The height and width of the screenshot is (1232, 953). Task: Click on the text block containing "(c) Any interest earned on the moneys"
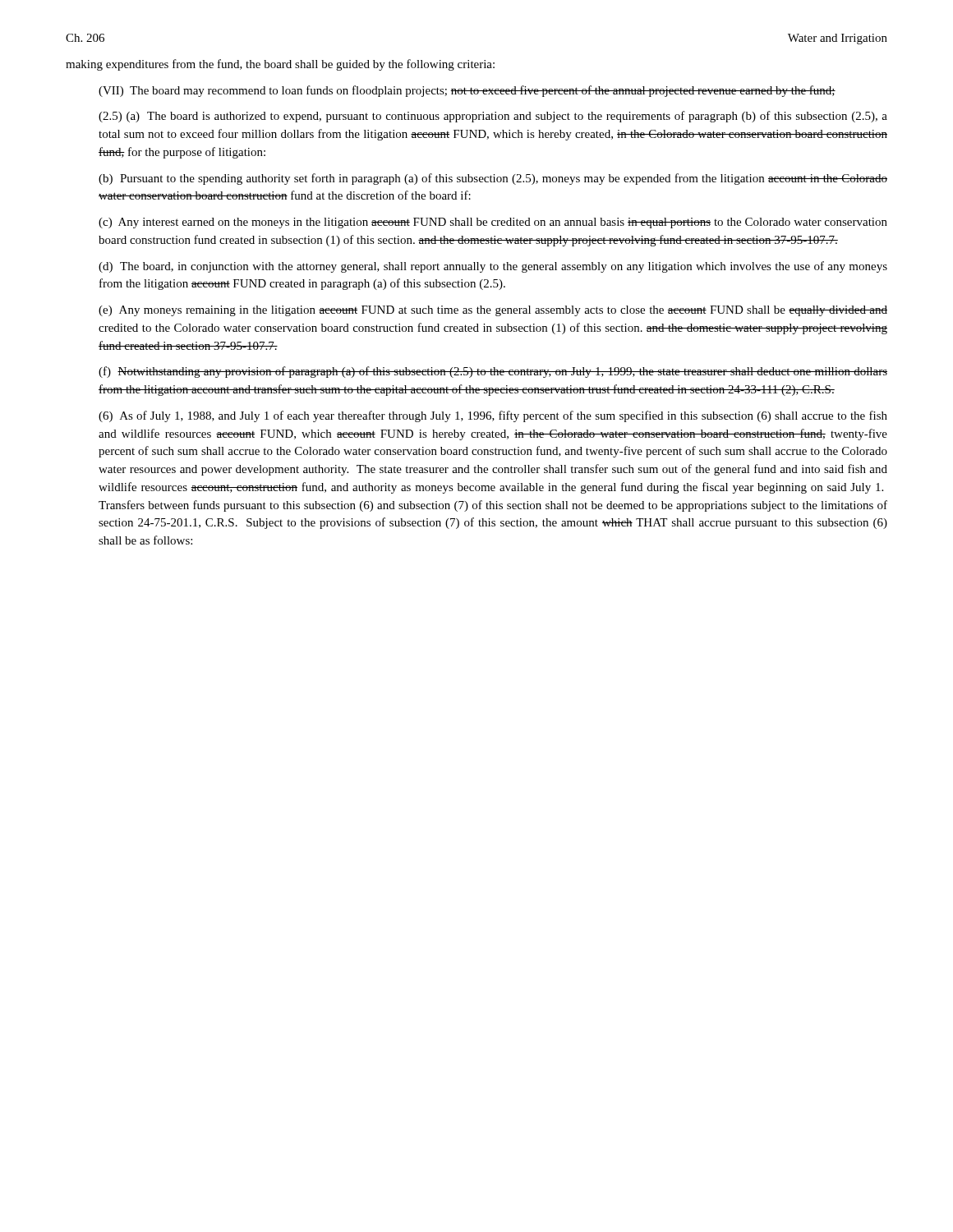476,231
